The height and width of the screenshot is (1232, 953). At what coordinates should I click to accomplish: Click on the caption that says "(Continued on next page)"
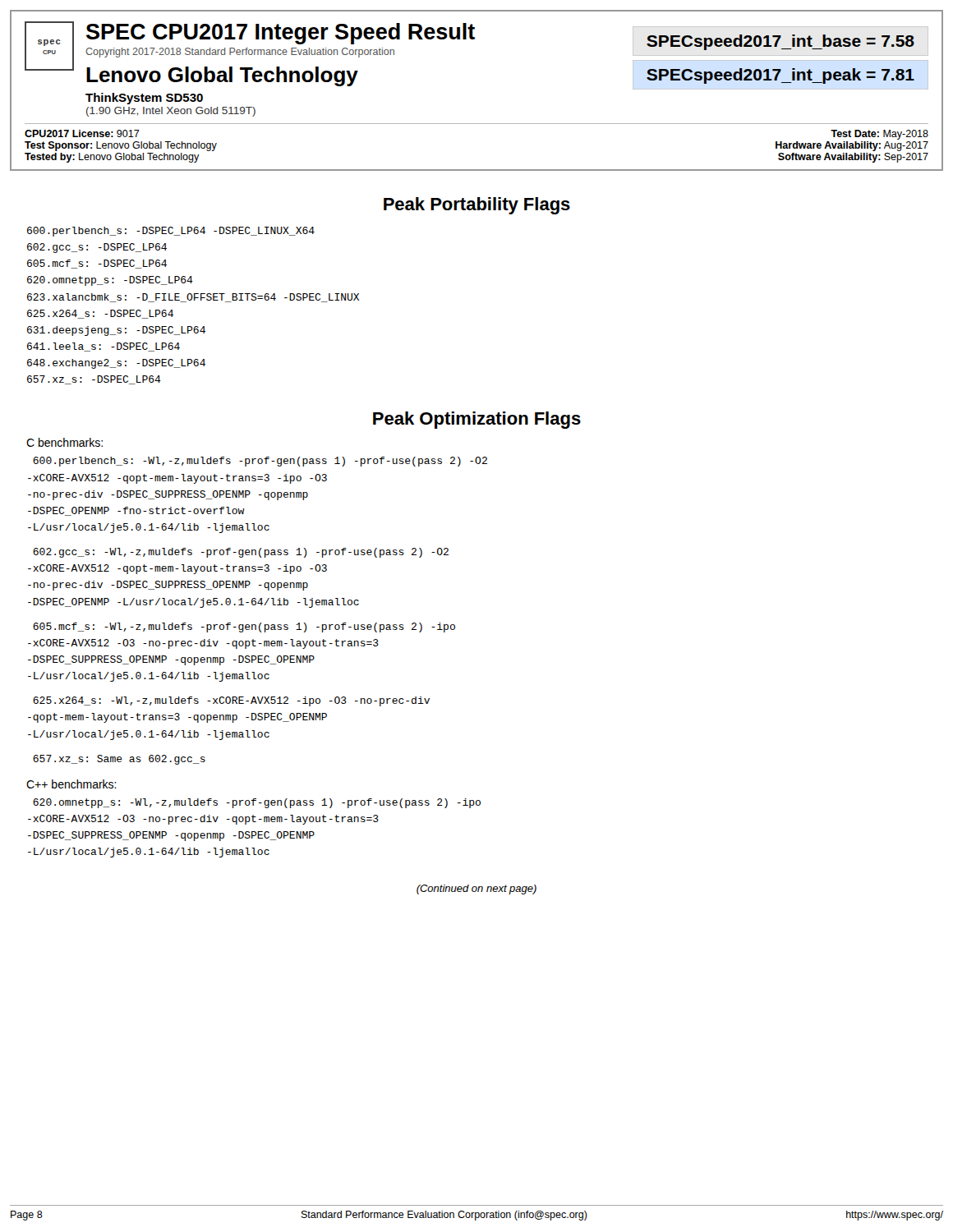pos(476,889)
